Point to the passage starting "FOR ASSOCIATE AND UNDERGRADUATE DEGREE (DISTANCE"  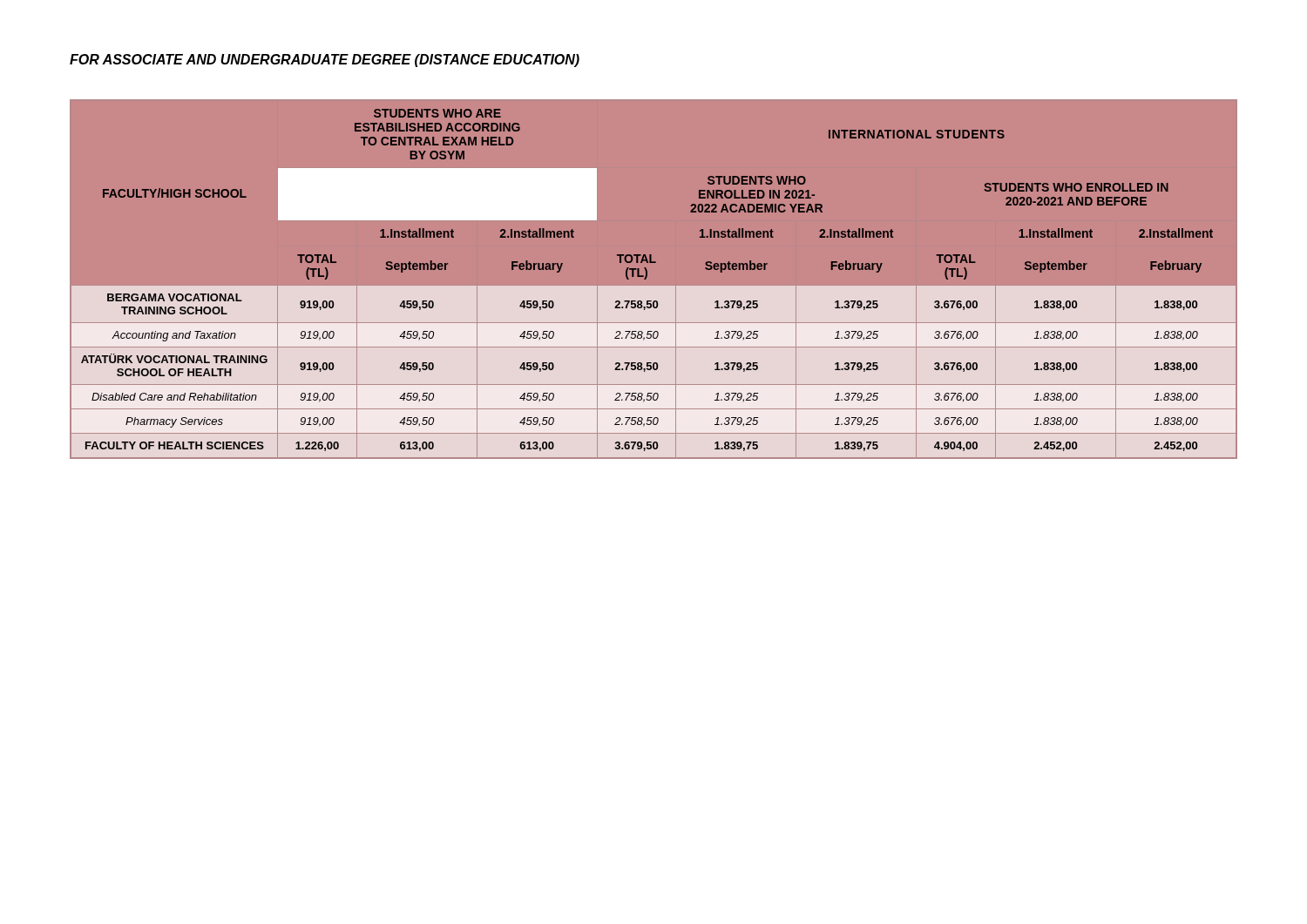(325, 60)
